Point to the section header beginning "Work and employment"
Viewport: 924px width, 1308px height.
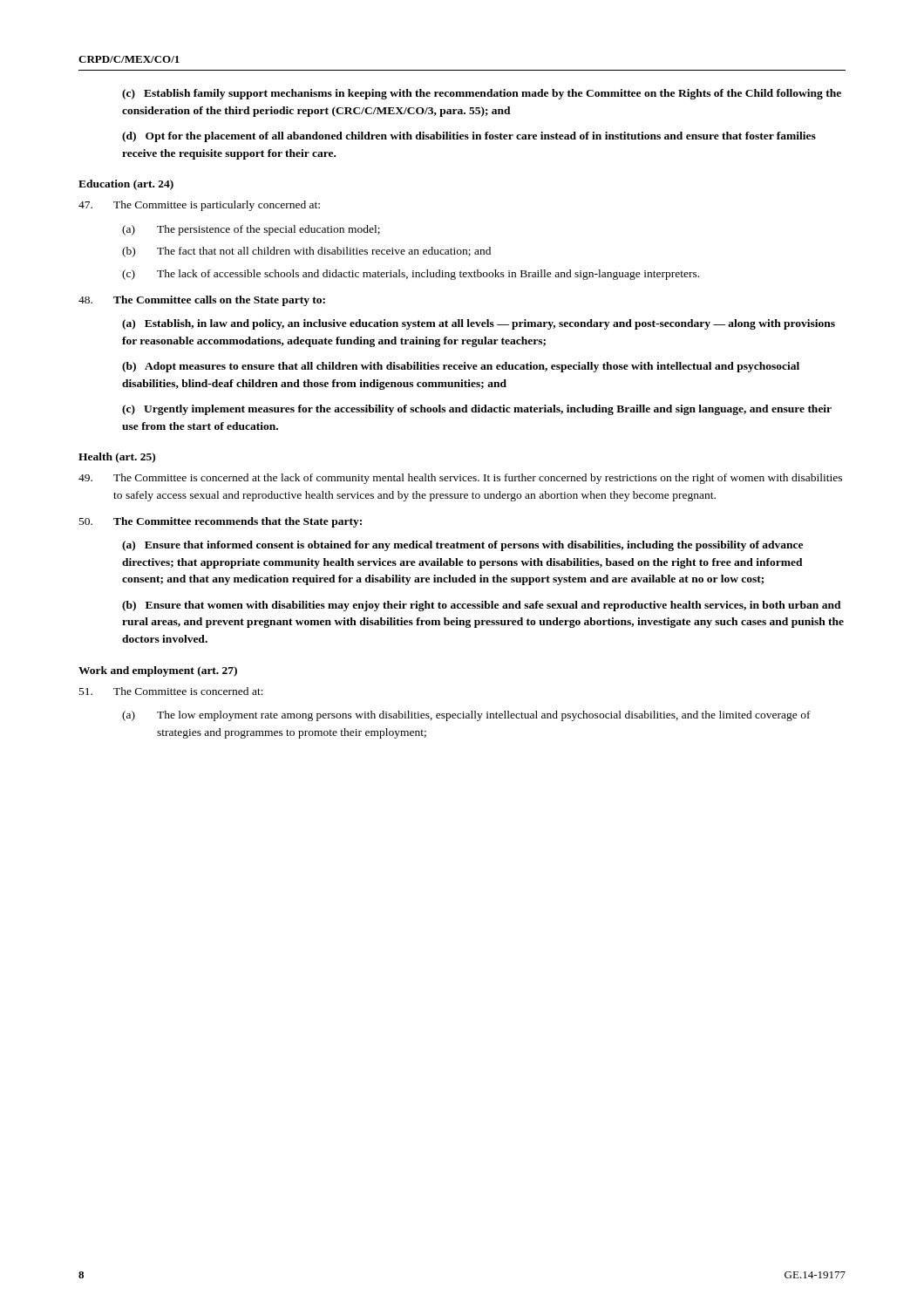[x=158, y=670]
